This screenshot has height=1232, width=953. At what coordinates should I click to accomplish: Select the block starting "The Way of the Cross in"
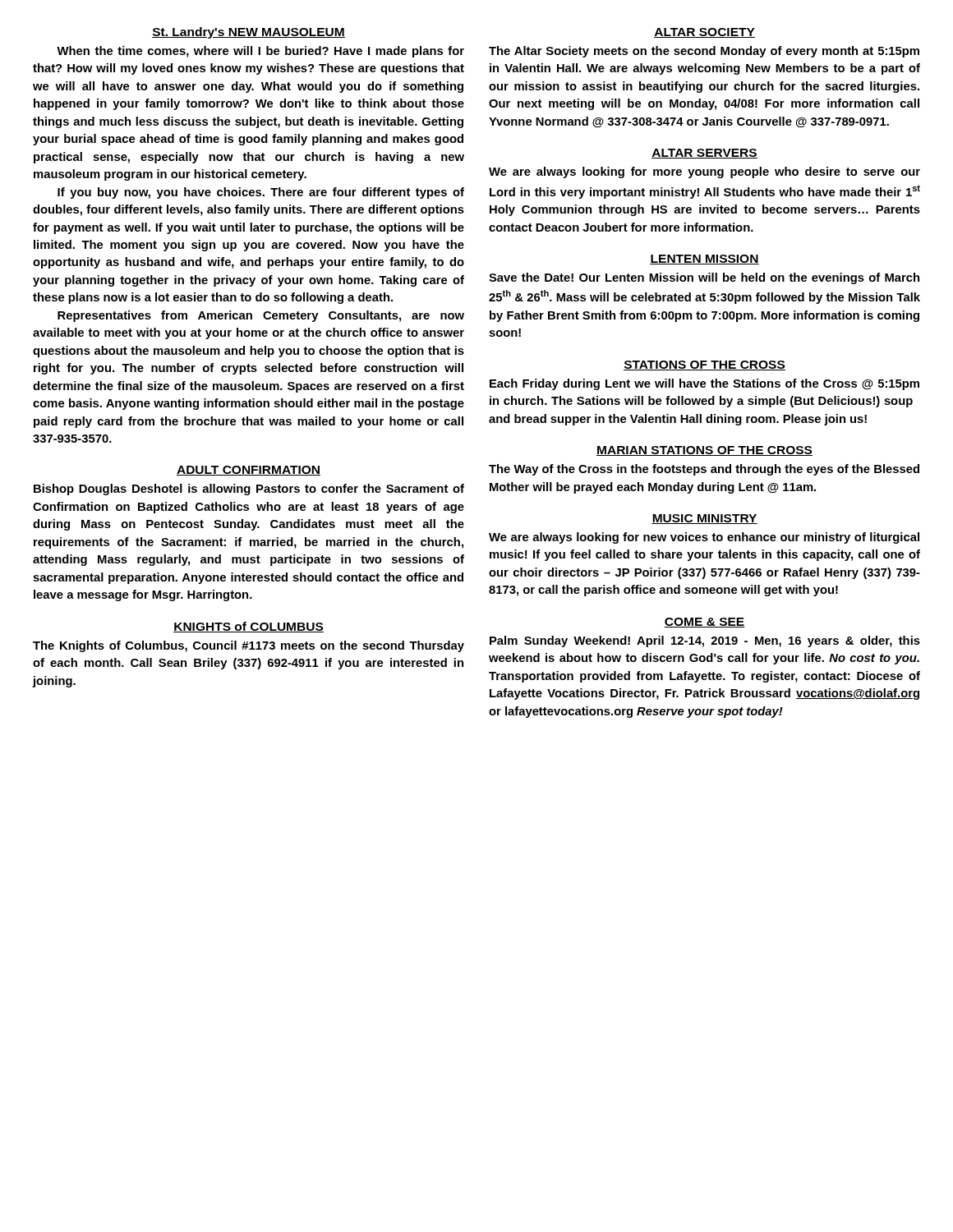[704, 479]
